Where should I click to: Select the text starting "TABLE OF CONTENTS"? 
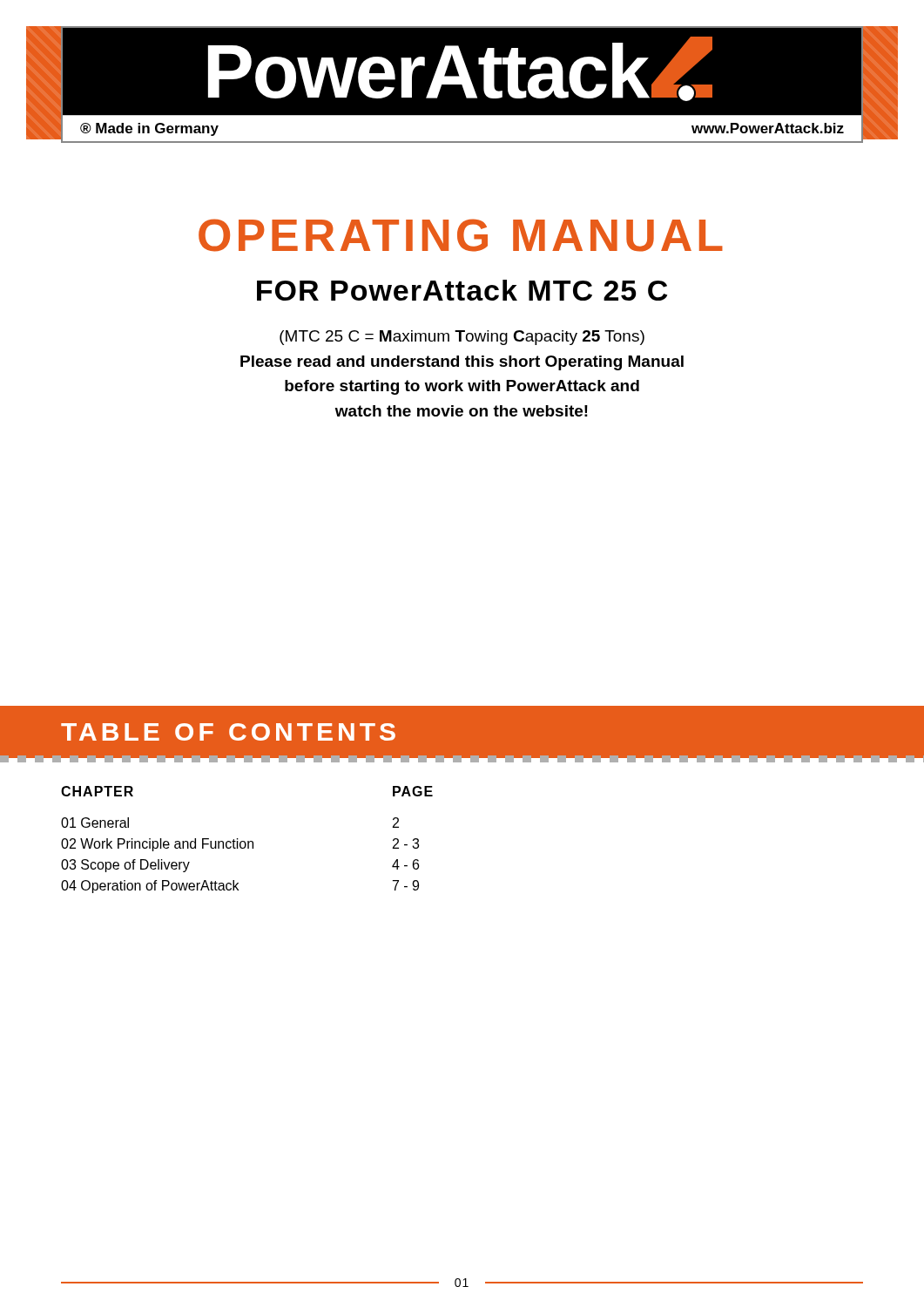click(230, 732)
